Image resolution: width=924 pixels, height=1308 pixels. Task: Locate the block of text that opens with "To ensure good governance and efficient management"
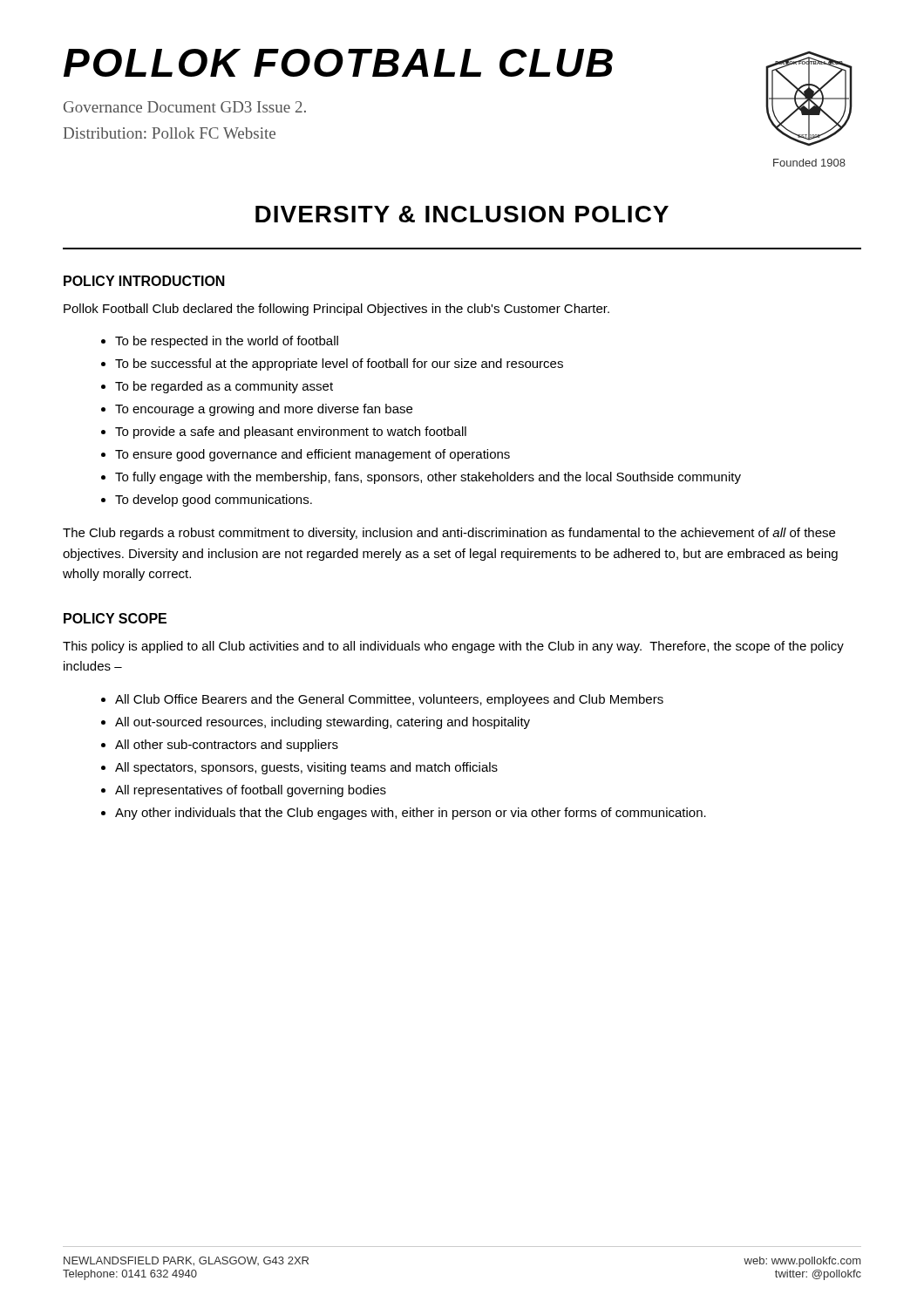pos(313,454)
